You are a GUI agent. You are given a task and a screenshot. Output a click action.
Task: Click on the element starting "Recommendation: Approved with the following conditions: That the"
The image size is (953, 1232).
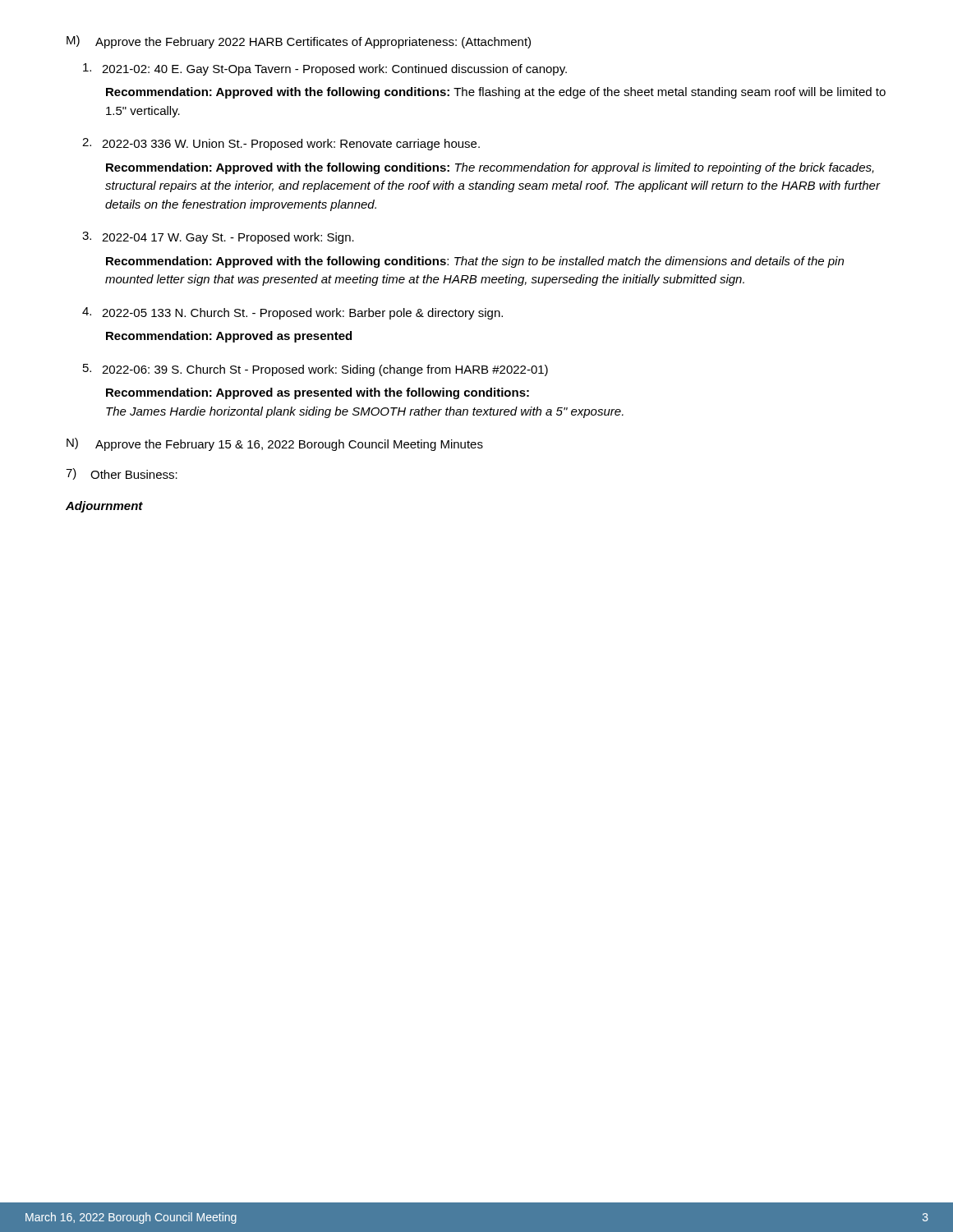[x=475, y=270]
